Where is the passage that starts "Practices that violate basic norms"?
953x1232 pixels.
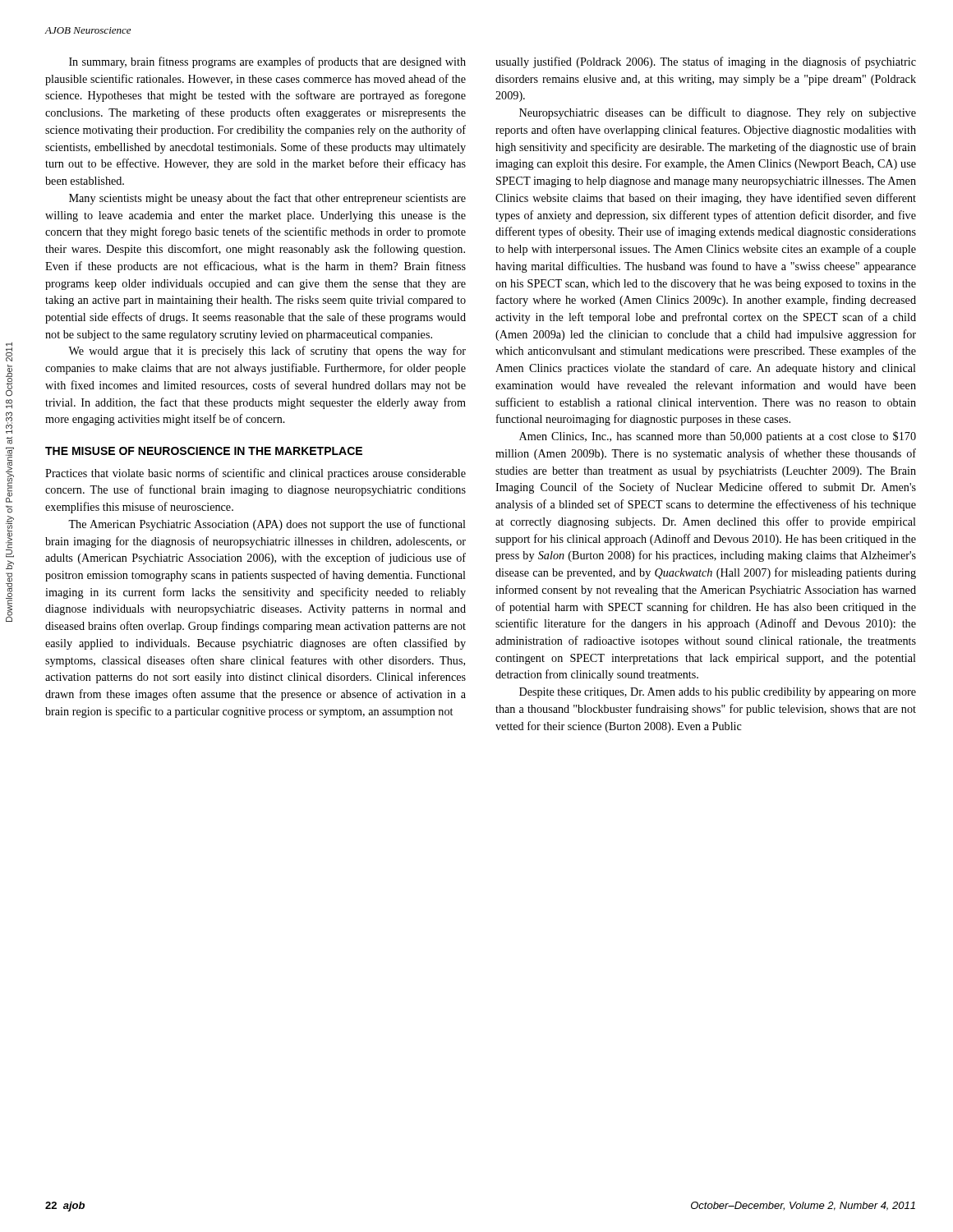[x=255, y=490]
